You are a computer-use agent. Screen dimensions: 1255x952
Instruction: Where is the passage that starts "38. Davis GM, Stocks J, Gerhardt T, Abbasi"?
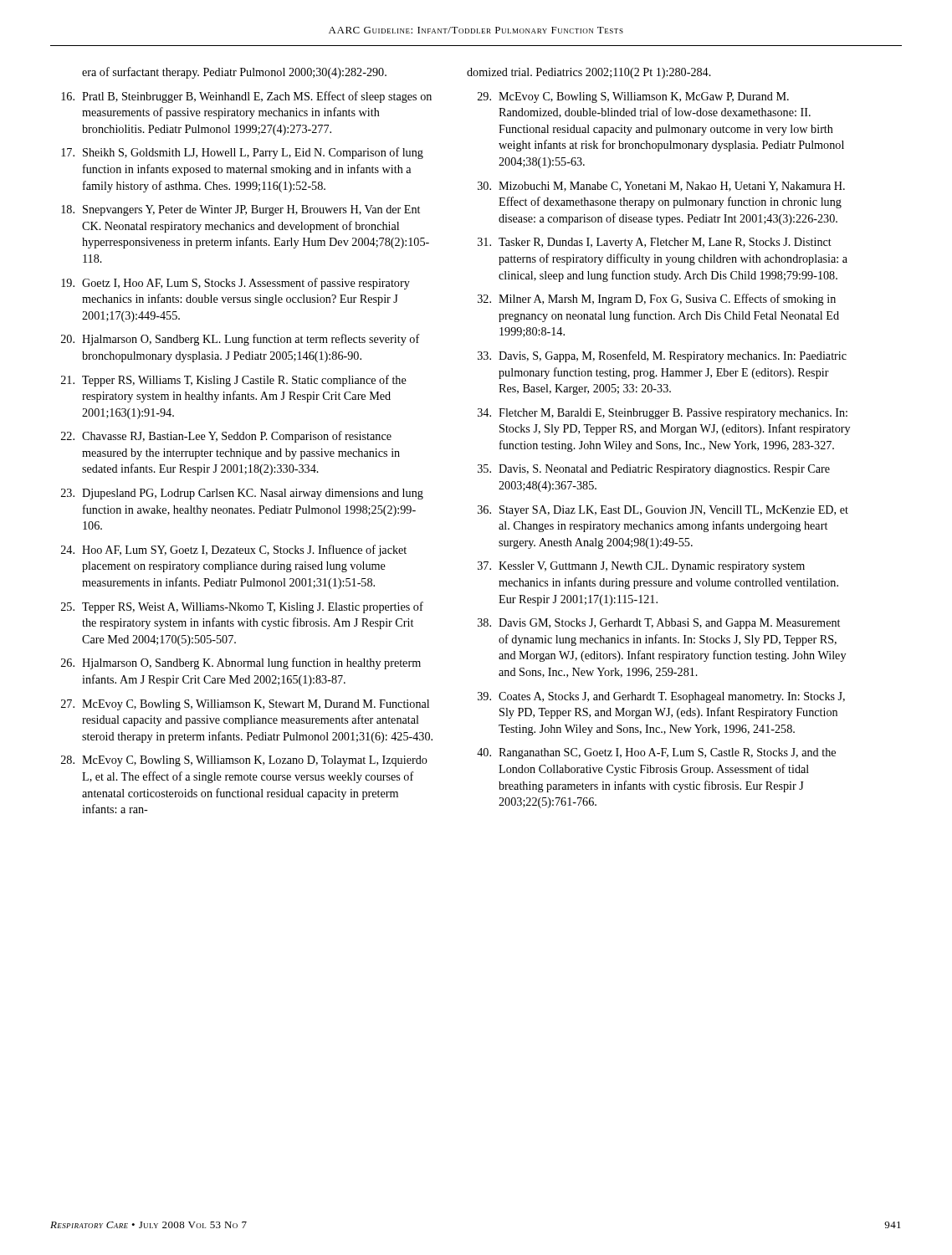coord(659,648)
